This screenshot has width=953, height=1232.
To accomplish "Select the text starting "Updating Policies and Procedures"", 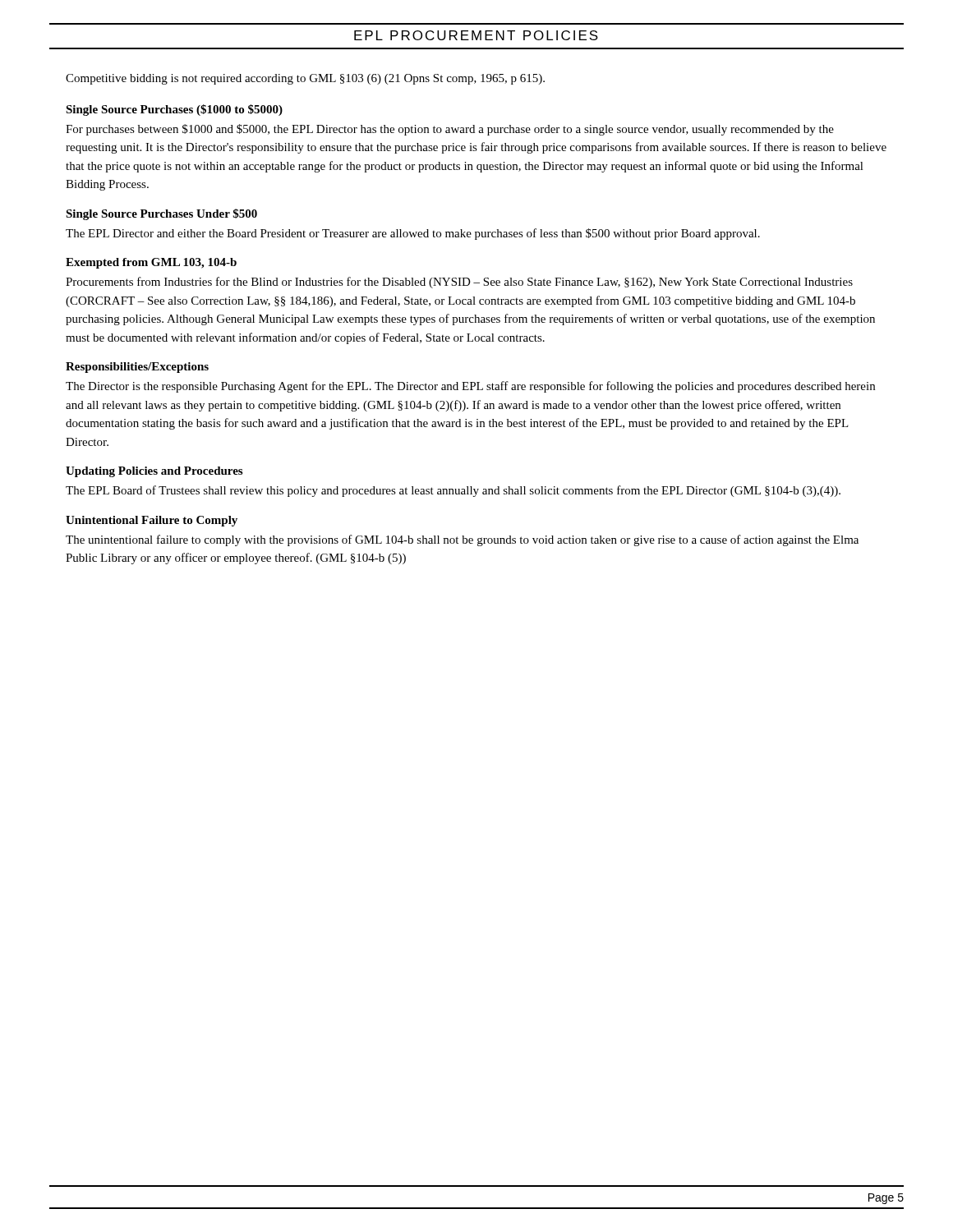I will click(x=154, y=471).
